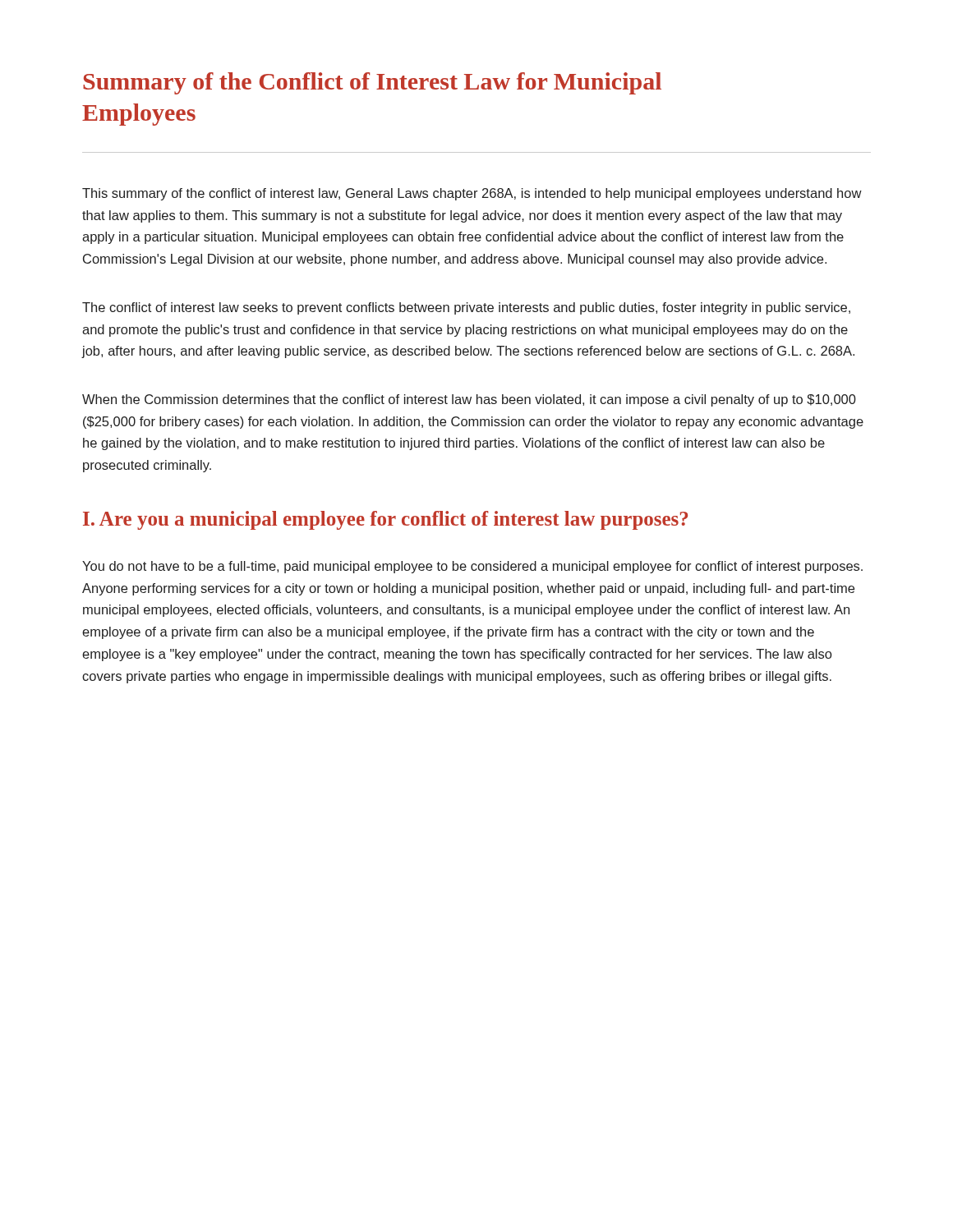Image resolution: width=953 pixels, height=1232 pixels.
Task: Select the text block containing "When the Commission determines that the"
Action: point(473,432)
